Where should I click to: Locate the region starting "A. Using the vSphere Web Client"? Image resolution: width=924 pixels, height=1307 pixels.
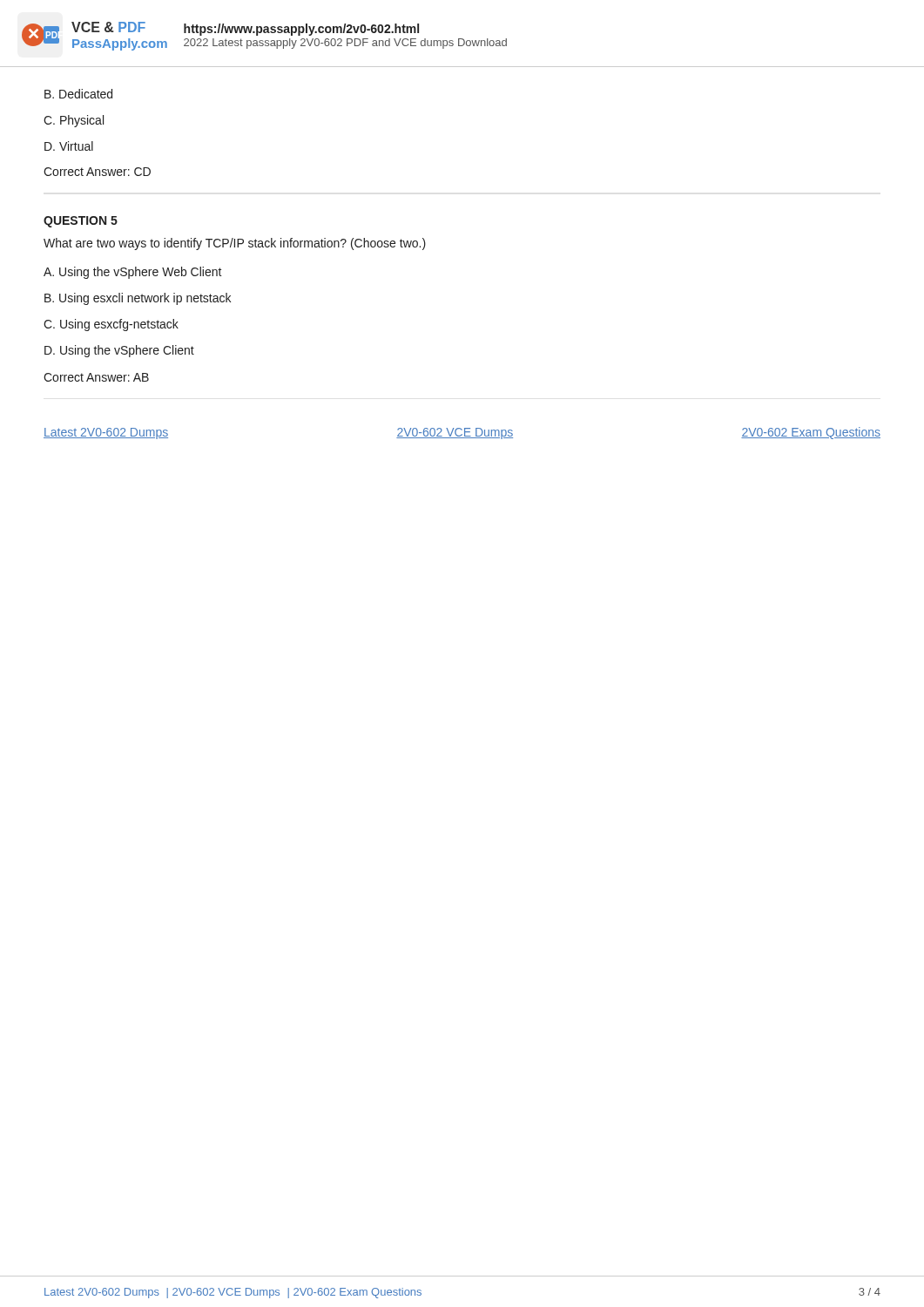pos(133,272)
